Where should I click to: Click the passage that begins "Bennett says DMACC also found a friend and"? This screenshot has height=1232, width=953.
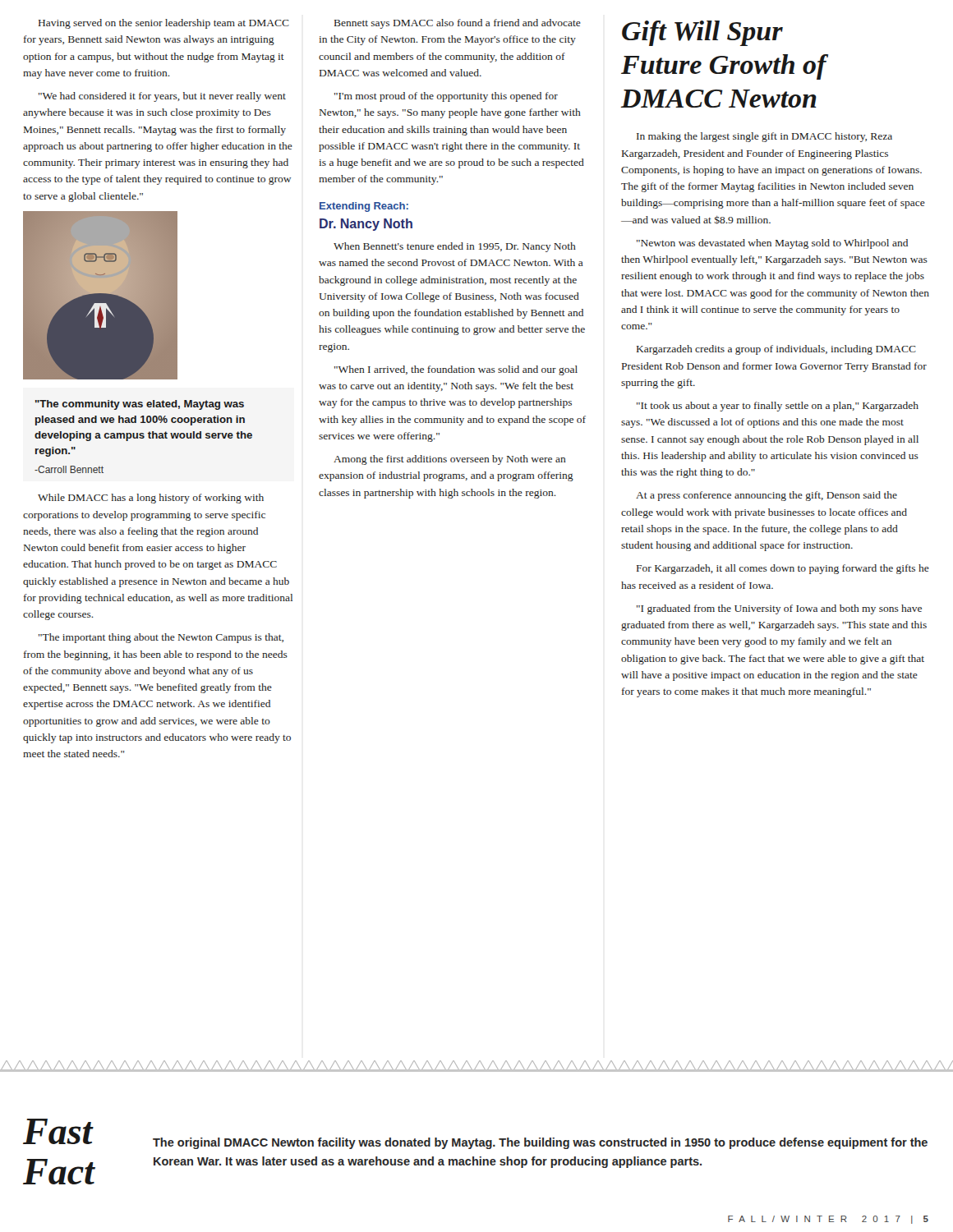click(x=454, y=101)
